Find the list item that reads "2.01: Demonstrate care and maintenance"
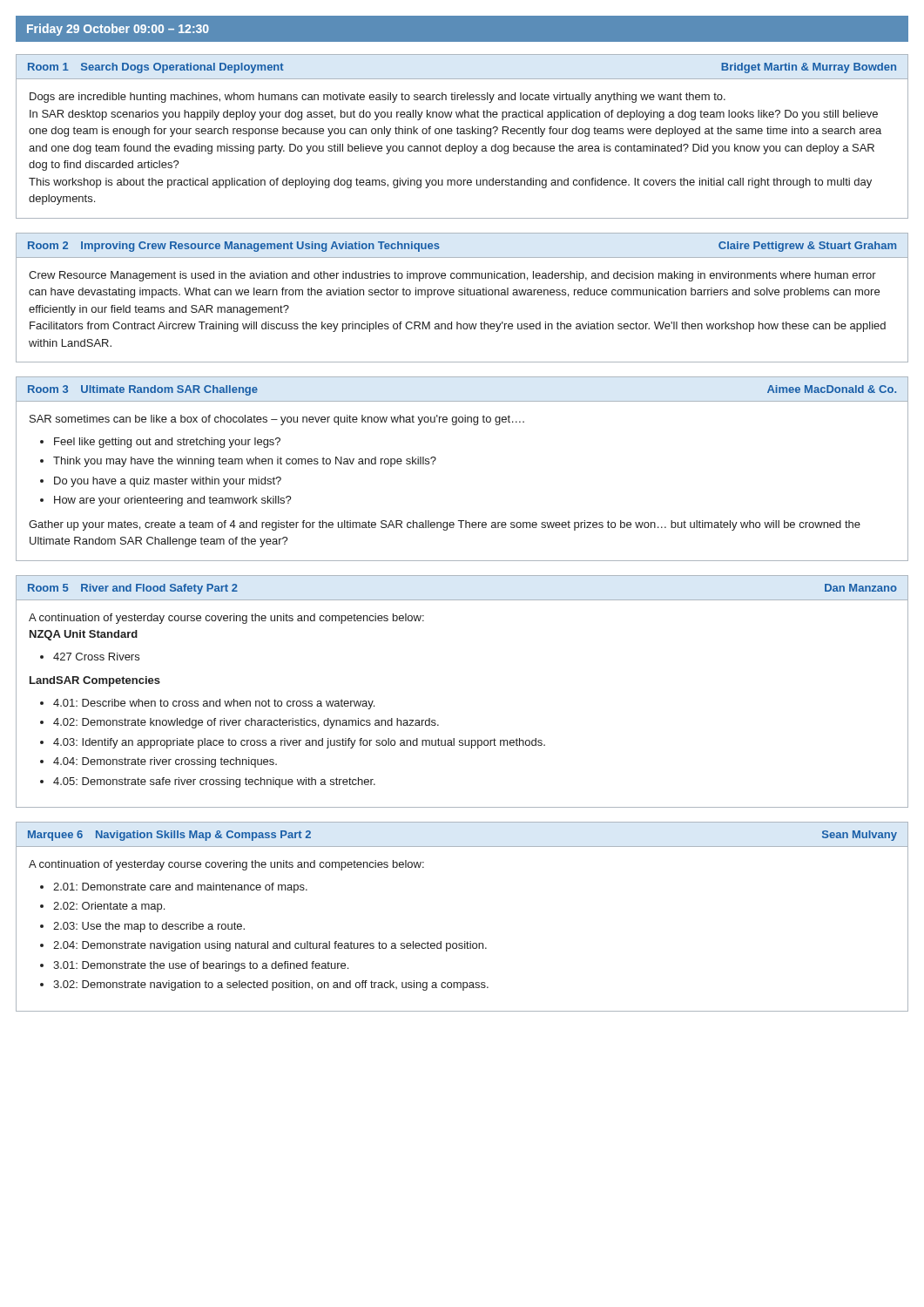924x1307 pixels. coord(181,886)
